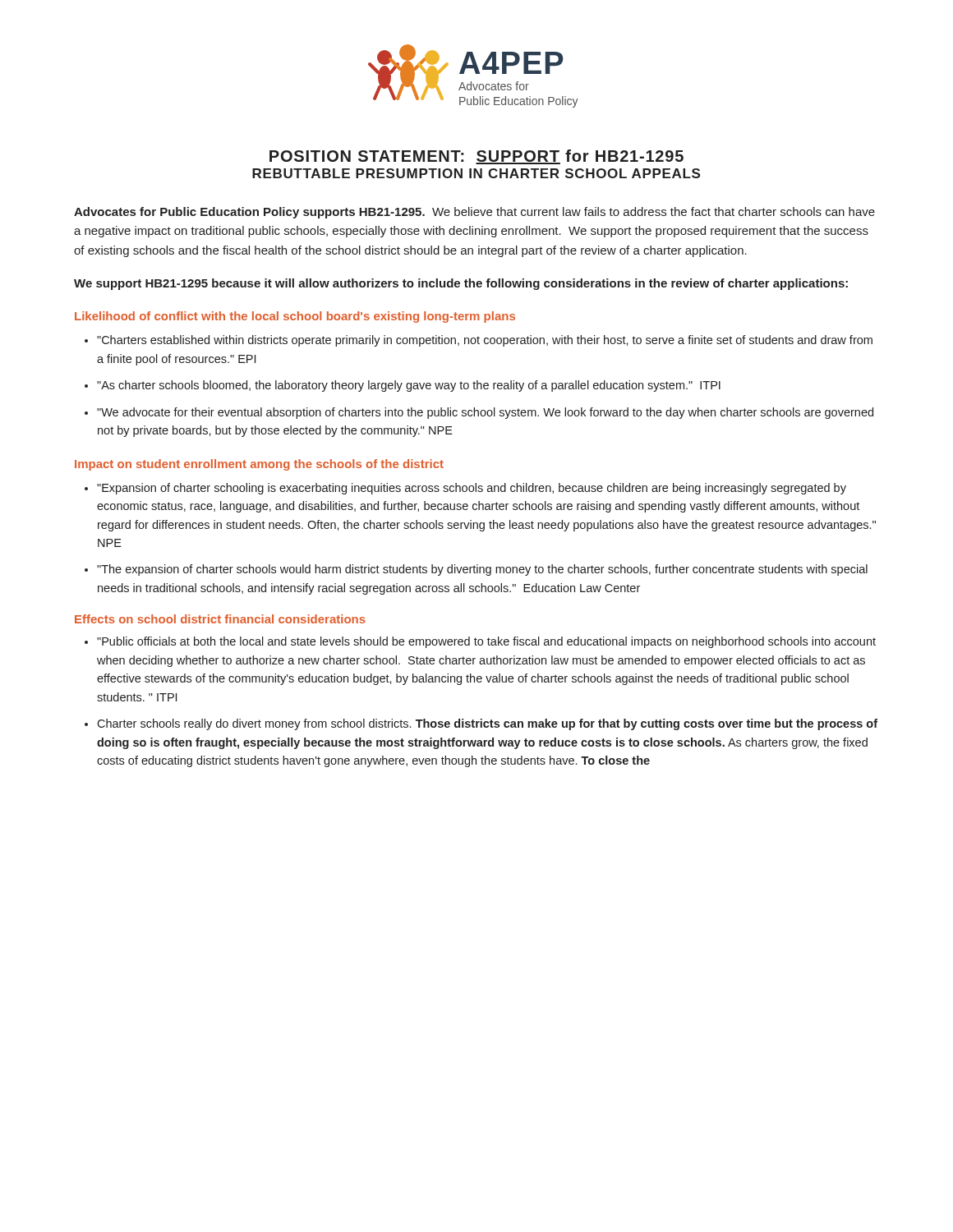Find the passage starting "Charter schools really do divert"
Image resolution: width=953 pixels, height=1232 pixels.
487,742
